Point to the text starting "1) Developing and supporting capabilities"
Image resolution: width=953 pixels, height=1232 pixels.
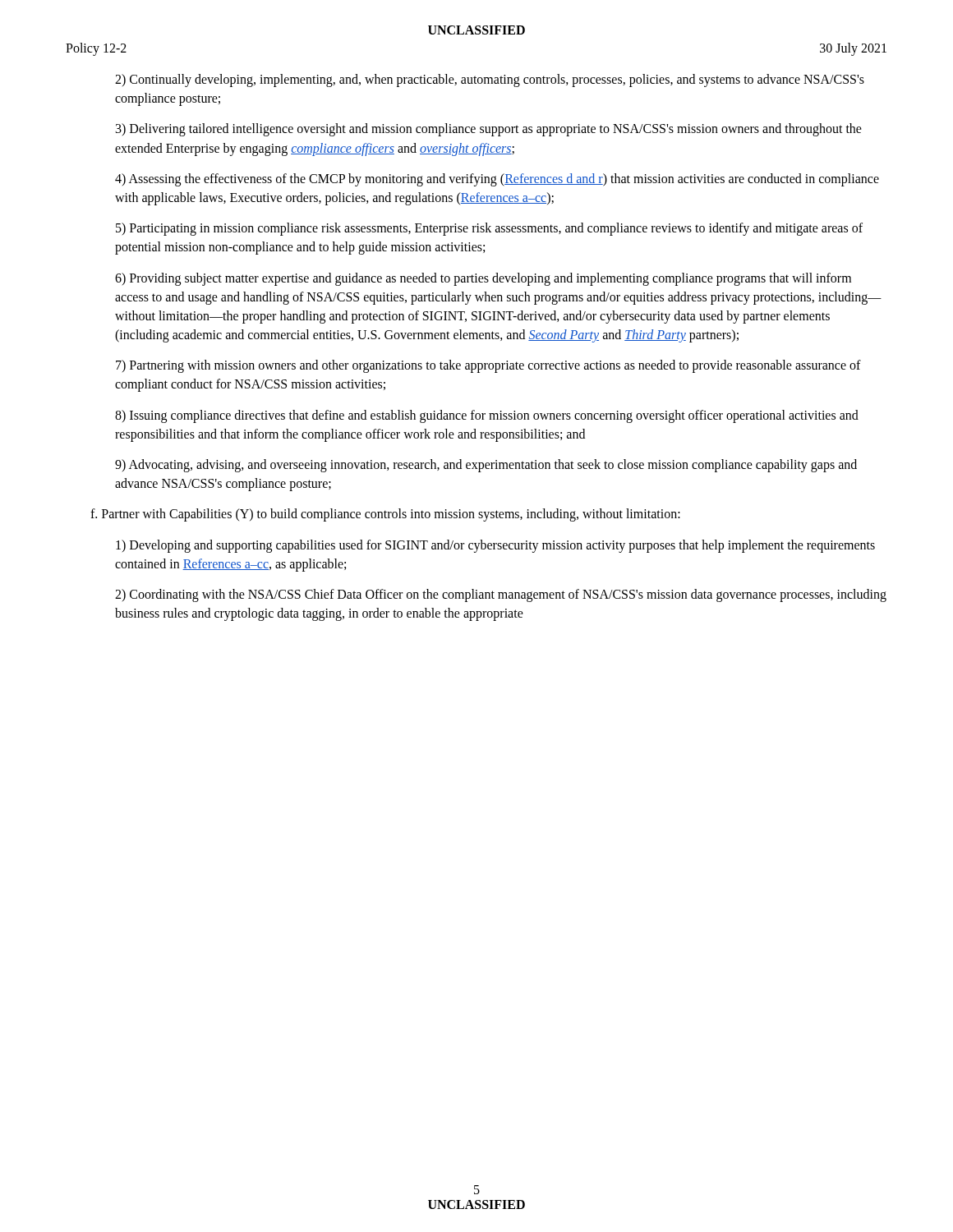501,554
